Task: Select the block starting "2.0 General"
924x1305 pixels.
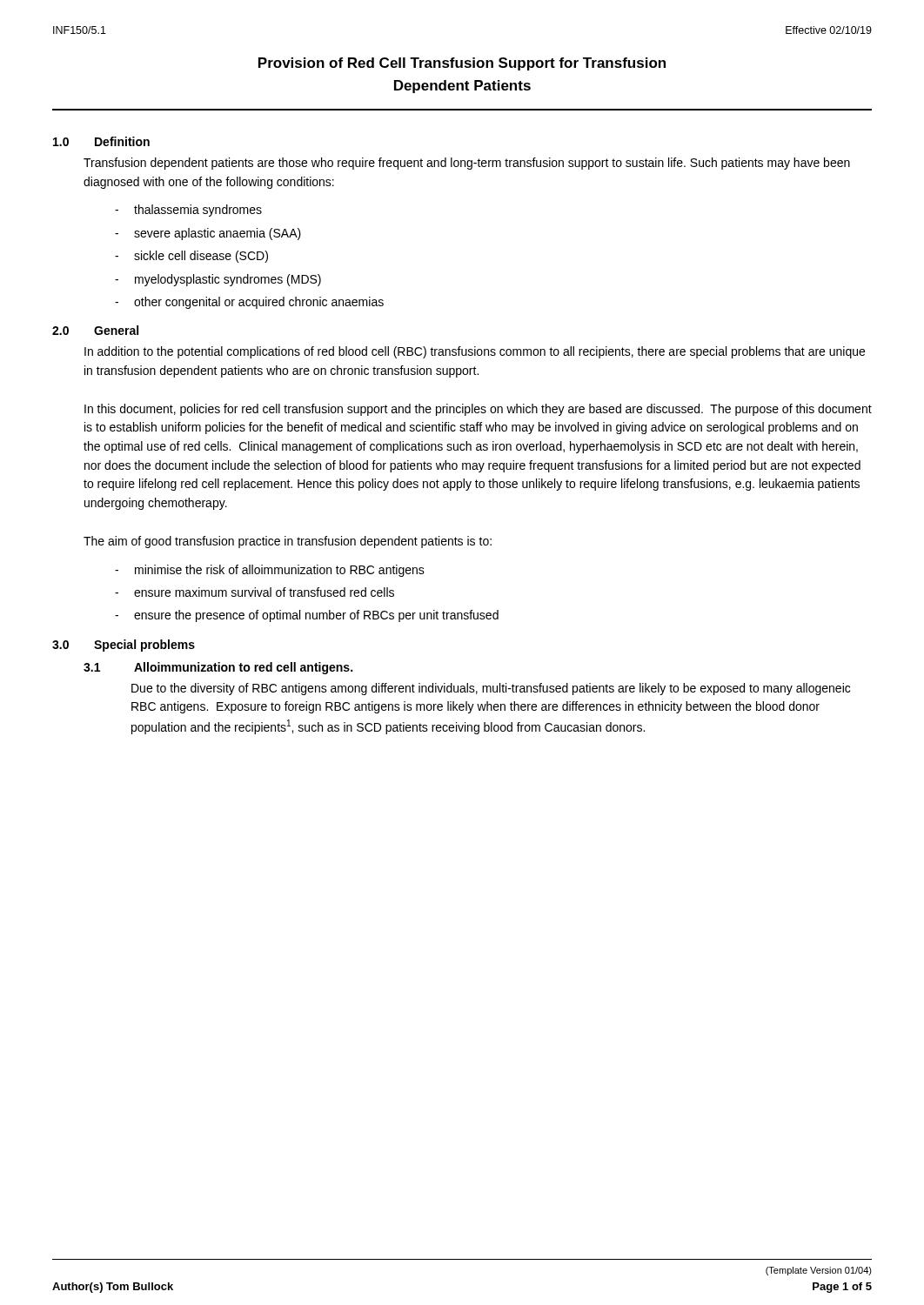Action: point(96,331)
